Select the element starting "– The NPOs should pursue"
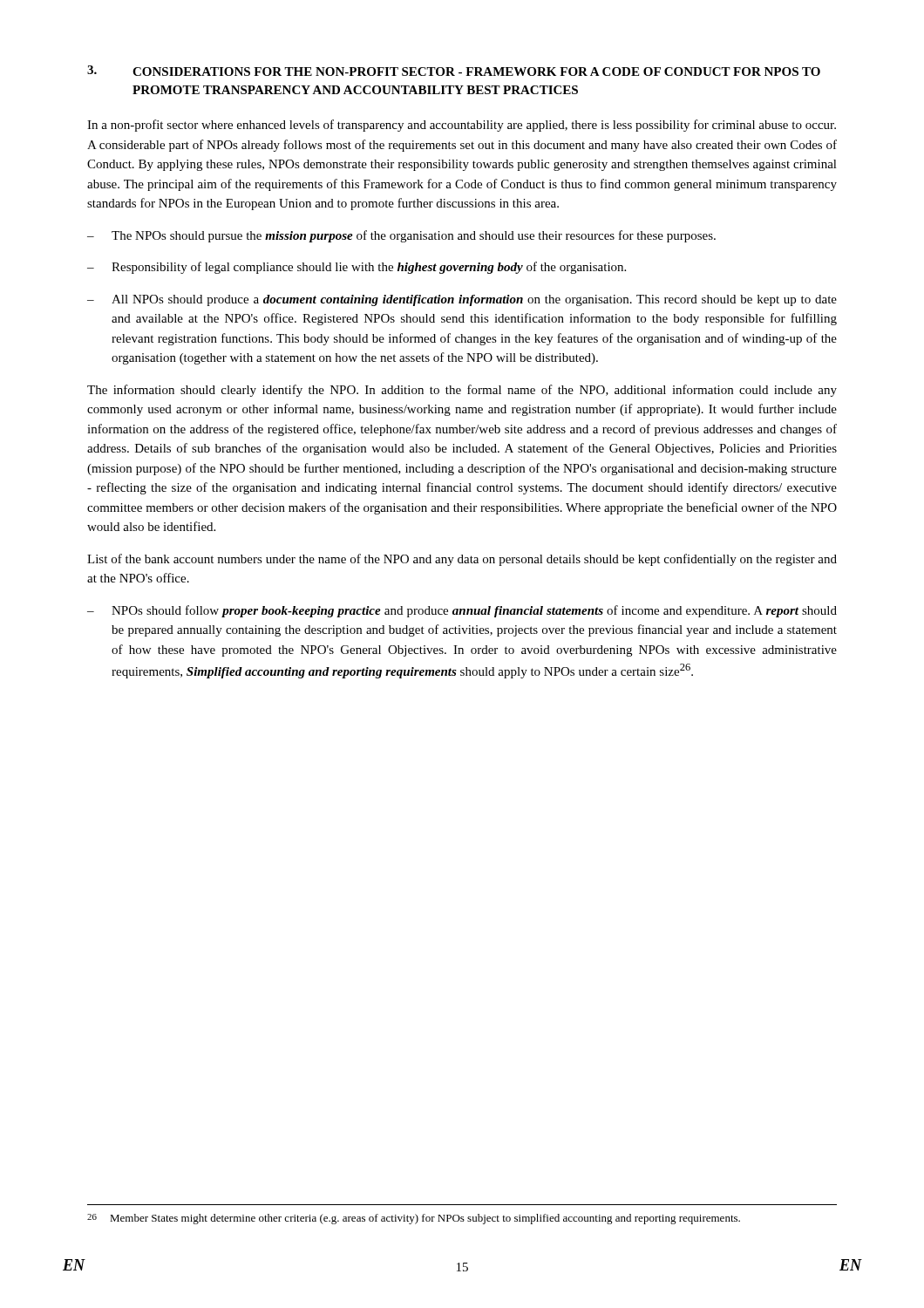This screenshot has width=924, height=1308. coord(462,235)
